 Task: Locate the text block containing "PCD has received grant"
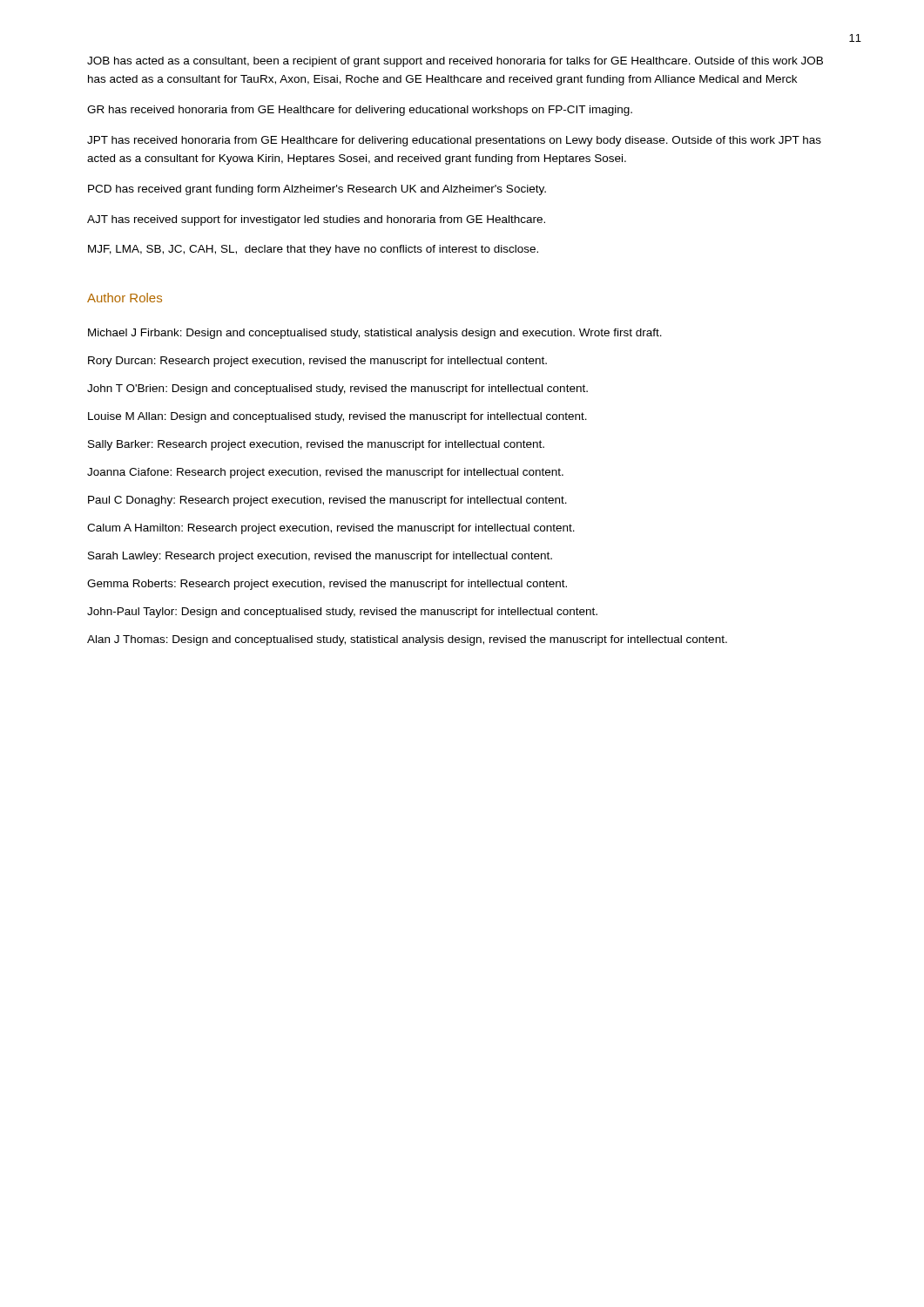[317, 188]
